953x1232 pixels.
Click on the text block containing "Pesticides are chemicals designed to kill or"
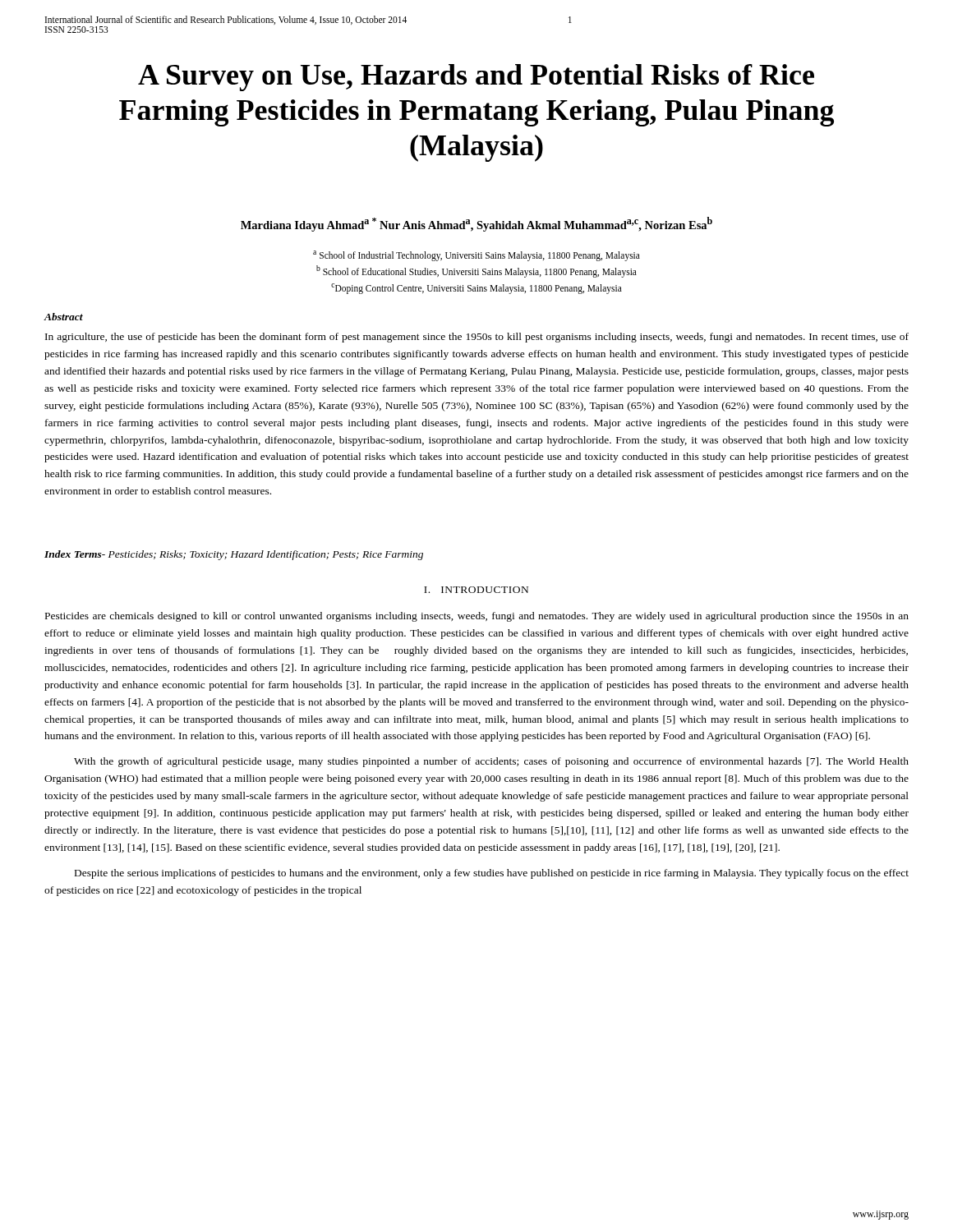click(476, 753)
